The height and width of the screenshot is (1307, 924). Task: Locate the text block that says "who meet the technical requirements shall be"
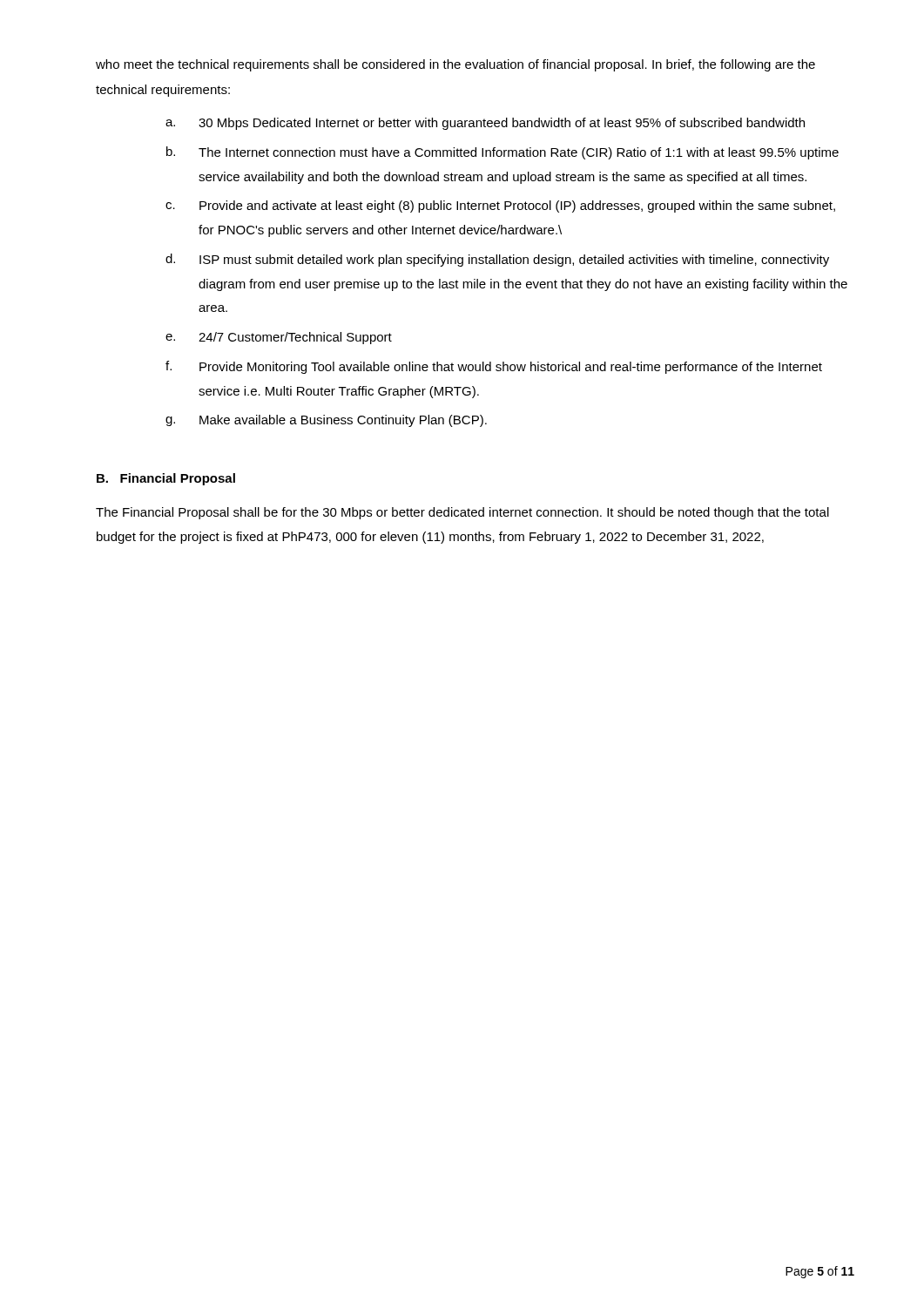[456, 76]
